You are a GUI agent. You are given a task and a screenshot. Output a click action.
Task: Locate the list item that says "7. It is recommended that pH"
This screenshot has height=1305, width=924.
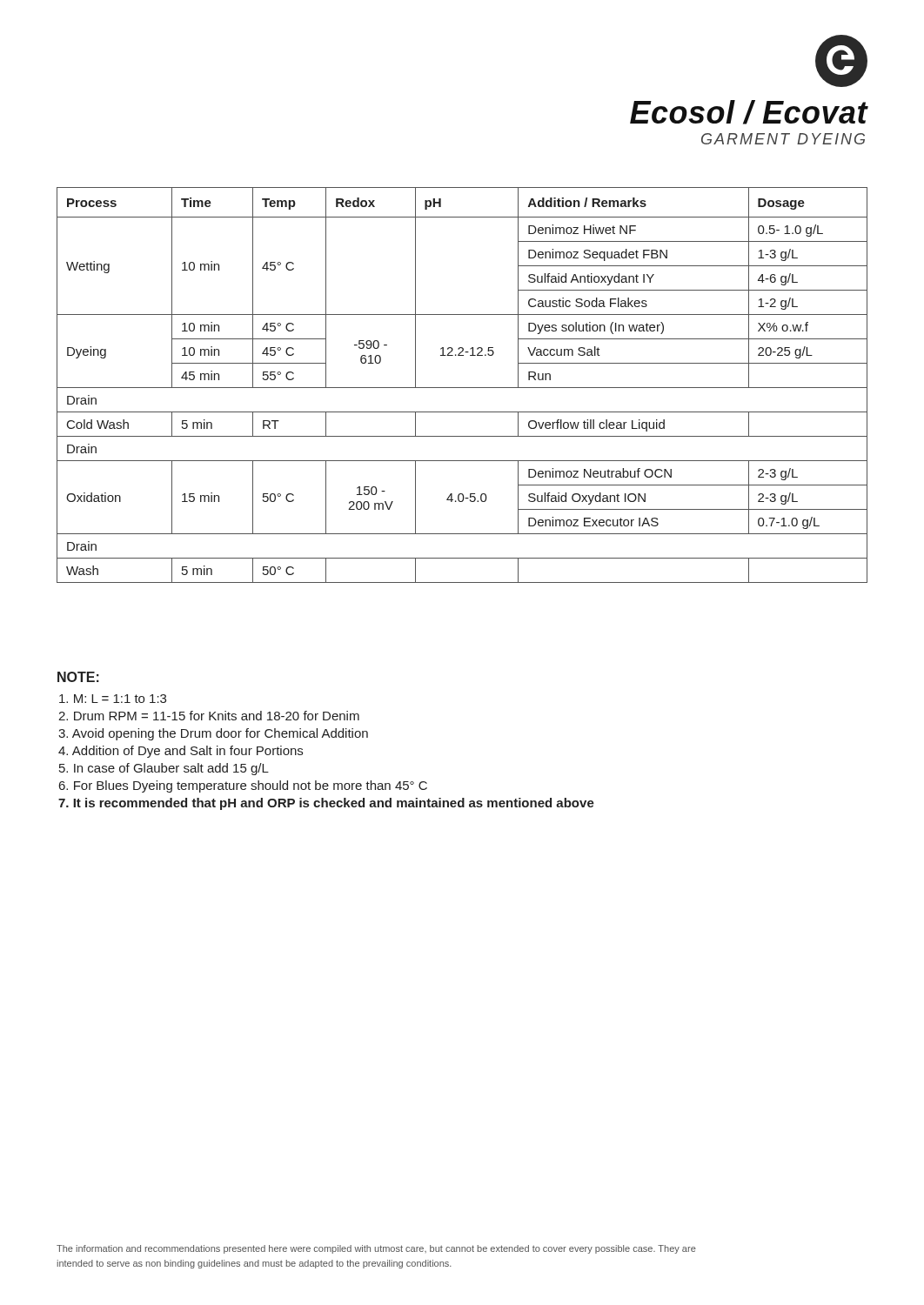[x=326, y=803]
